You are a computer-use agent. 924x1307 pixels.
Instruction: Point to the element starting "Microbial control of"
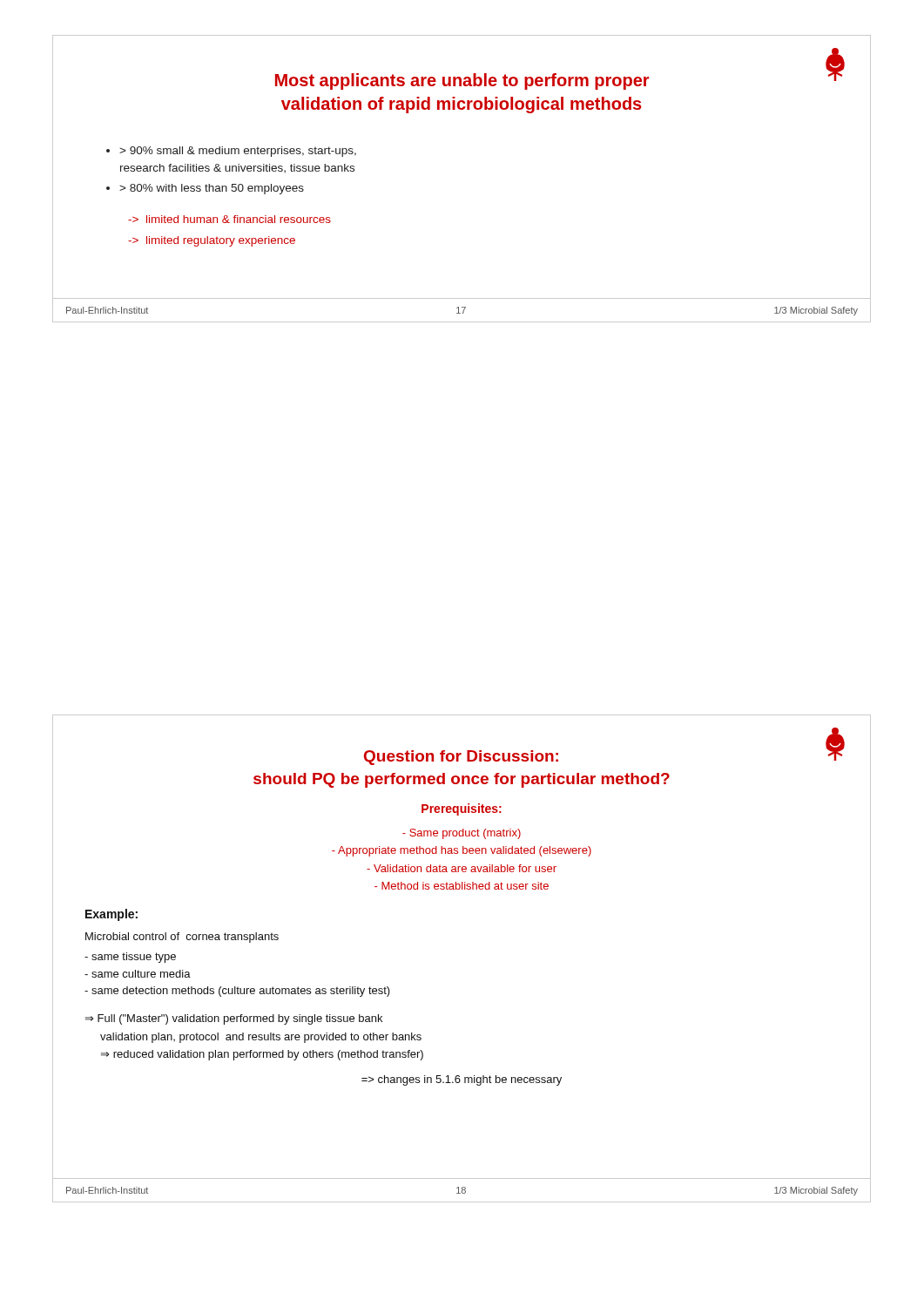182,936
